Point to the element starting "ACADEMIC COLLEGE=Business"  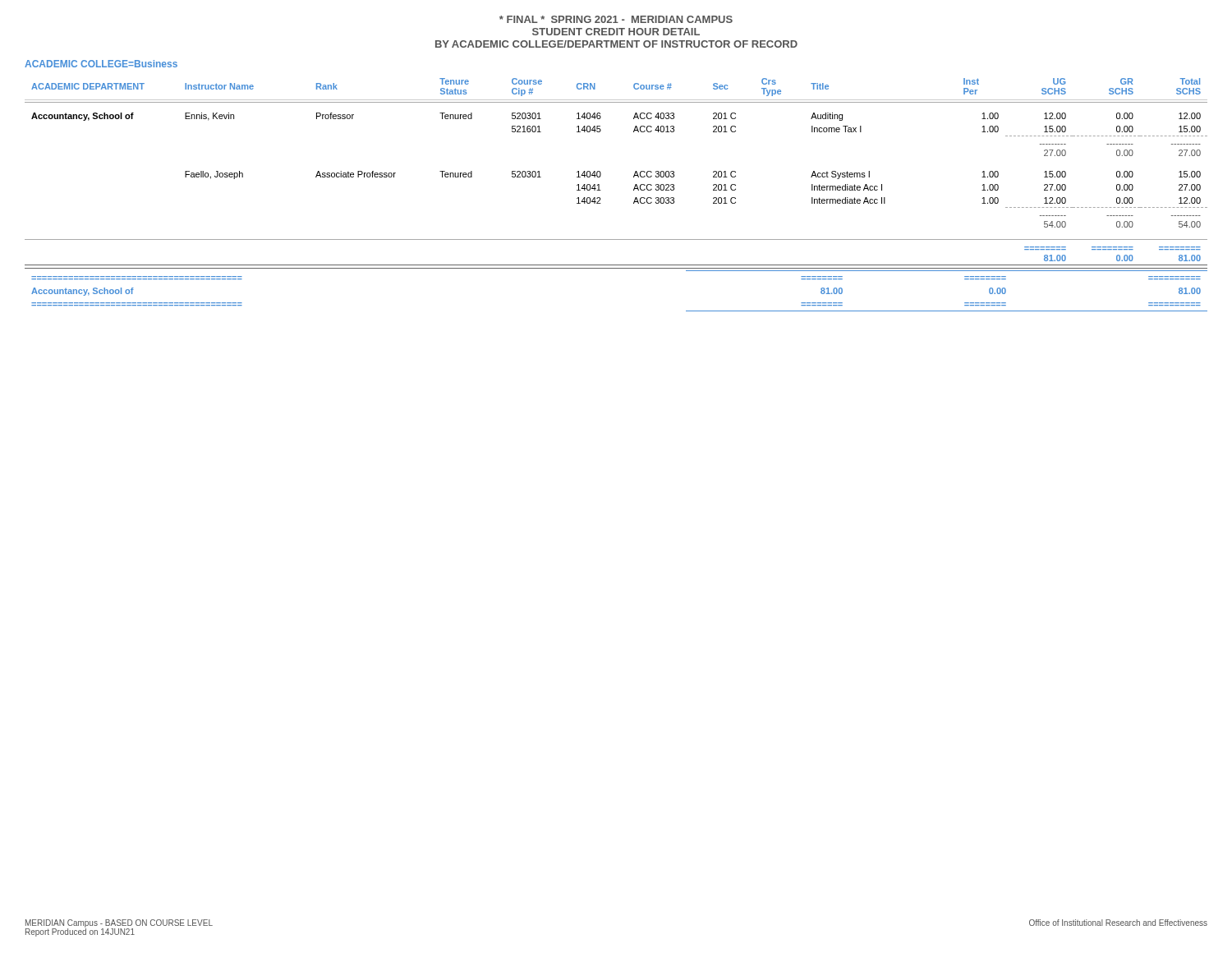[x=101, y=64]
